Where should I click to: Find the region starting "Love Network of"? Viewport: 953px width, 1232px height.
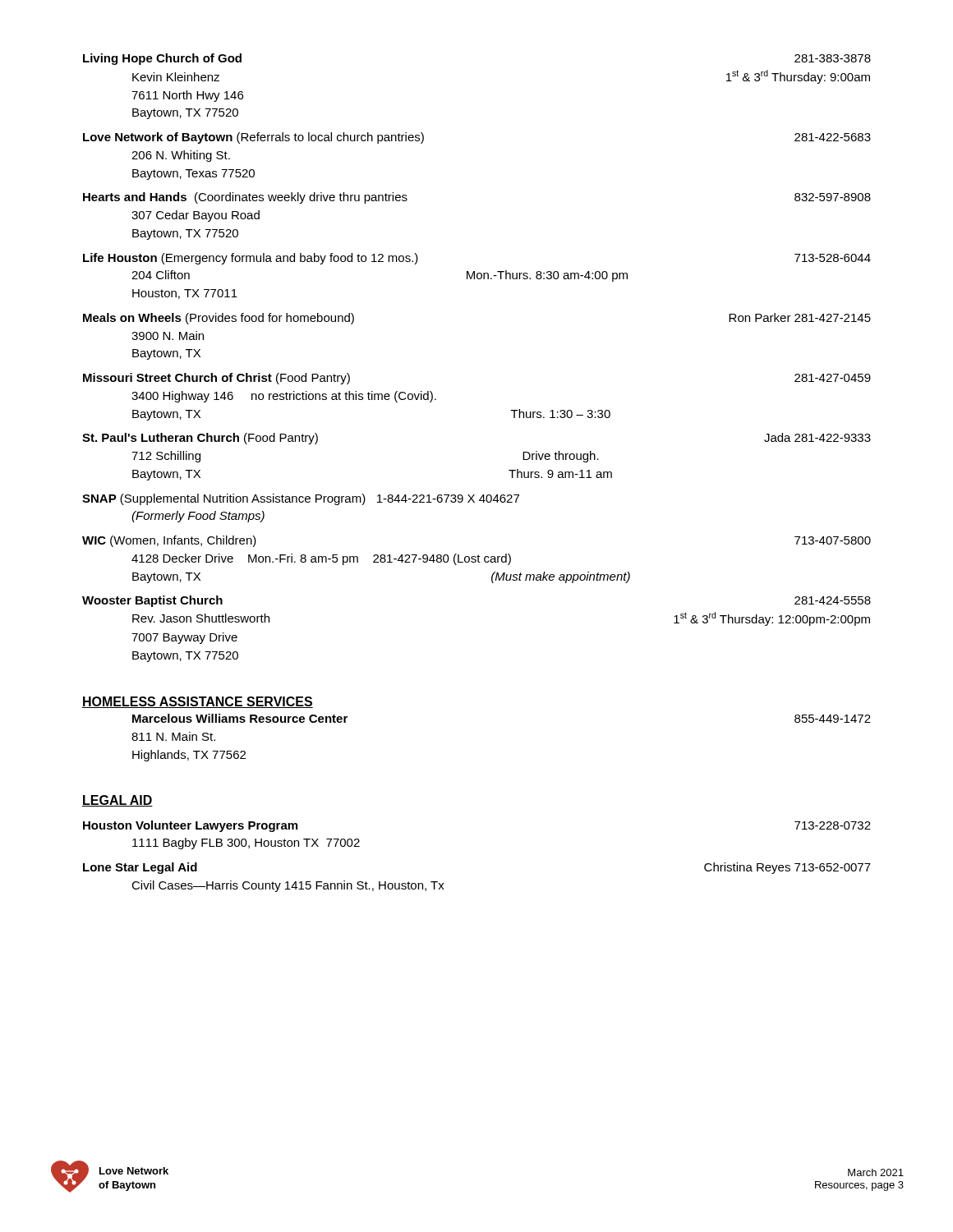pos(253,138)
